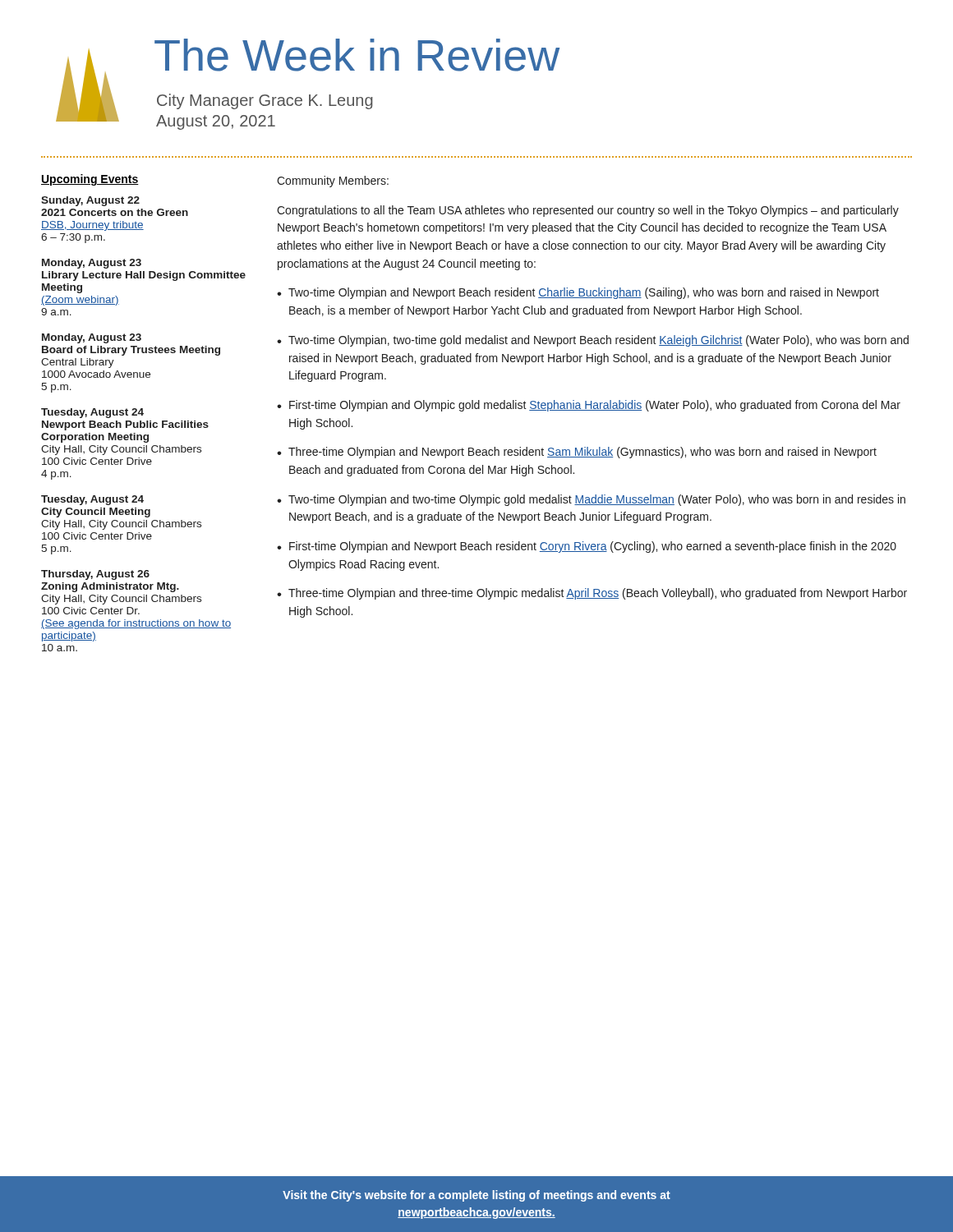Locate the text block starting "Sunday, August 22 2021 Concerts on the Green"
The height and width of the screenshot is (1232, 953).
pyautogui.click(x=146, y=218)
